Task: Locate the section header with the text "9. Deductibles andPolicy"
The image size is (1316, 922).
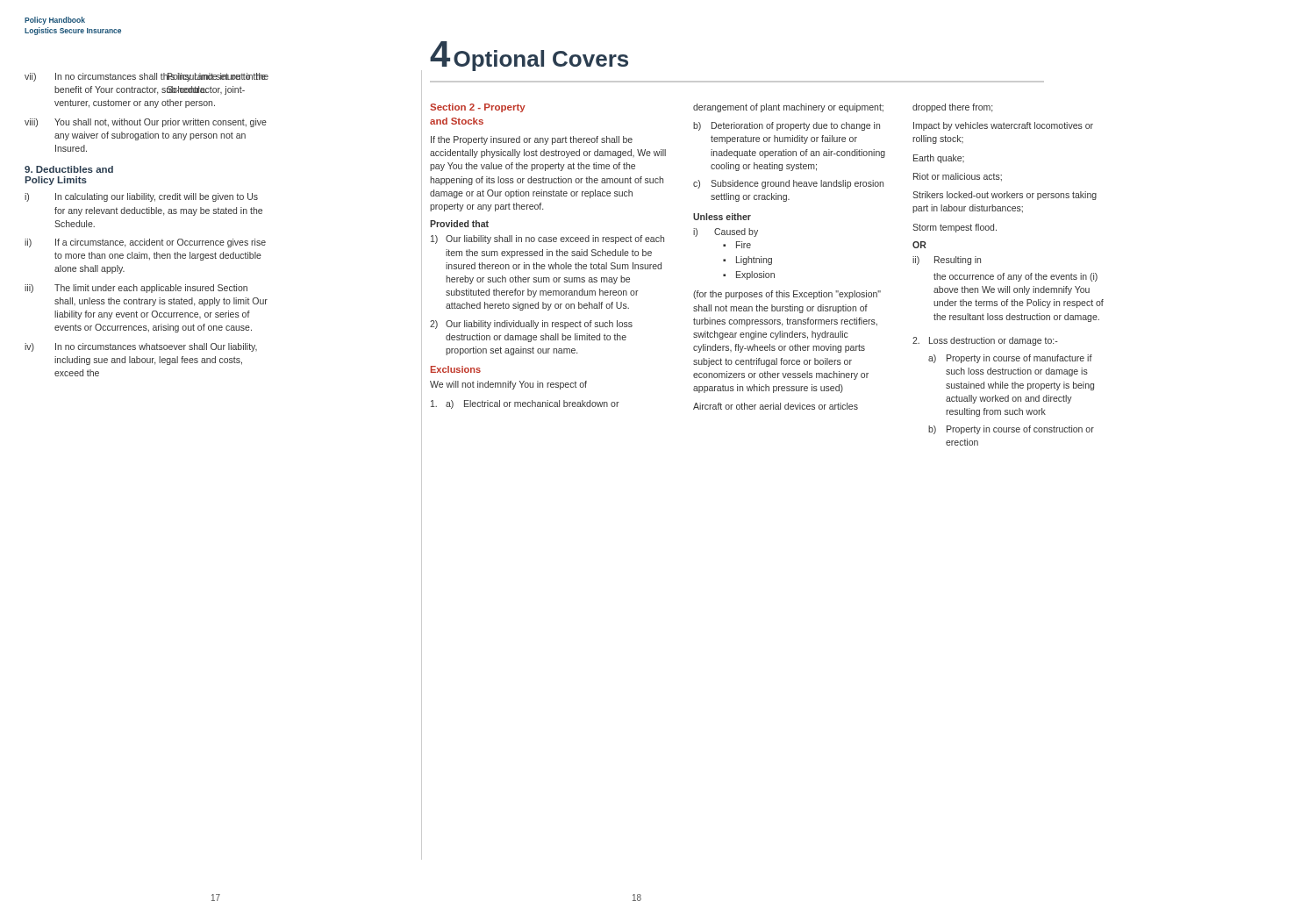Action: coord(69,175)
